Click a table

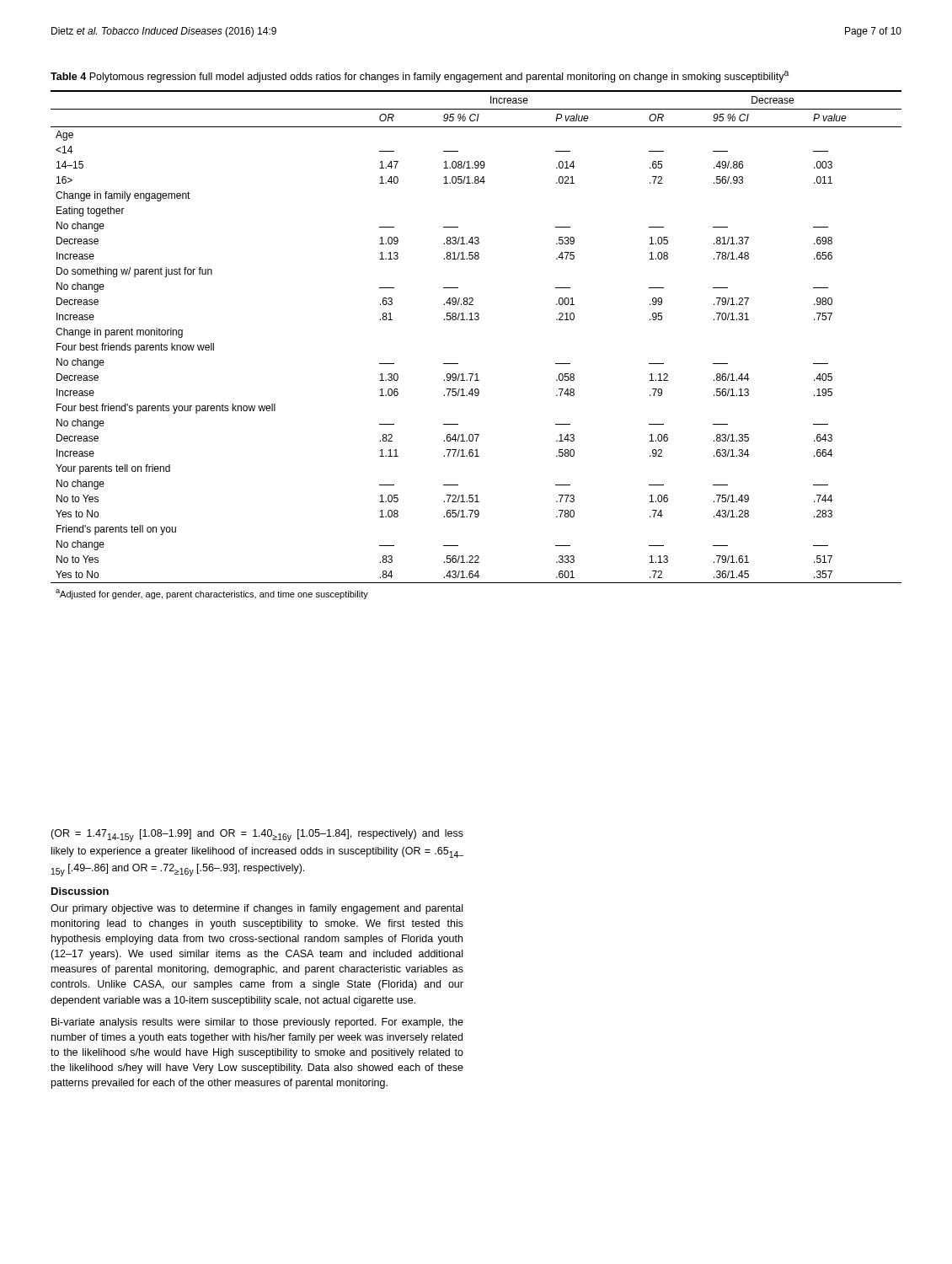476,345
